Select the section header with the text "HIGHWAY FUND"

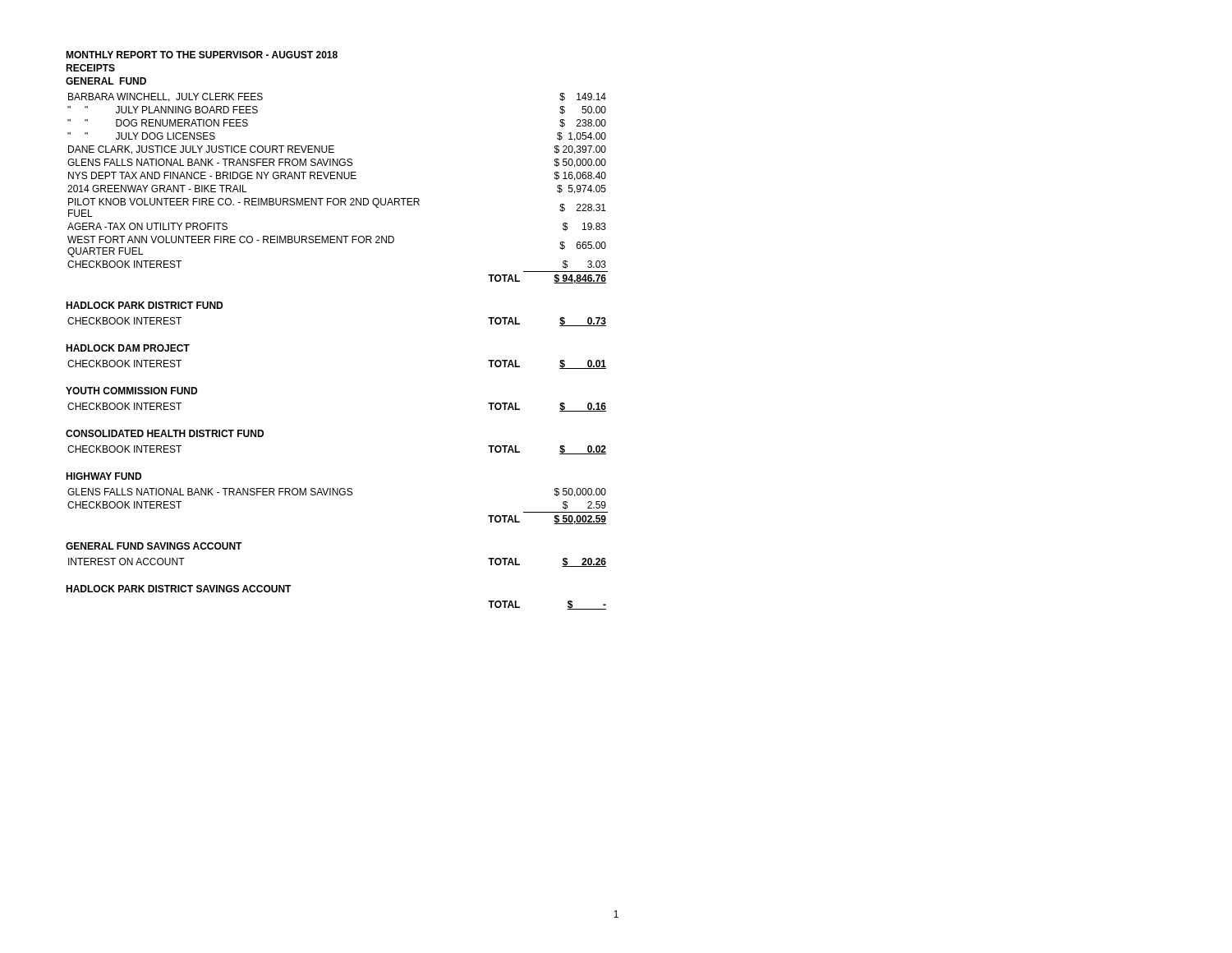tap(104, 476)
